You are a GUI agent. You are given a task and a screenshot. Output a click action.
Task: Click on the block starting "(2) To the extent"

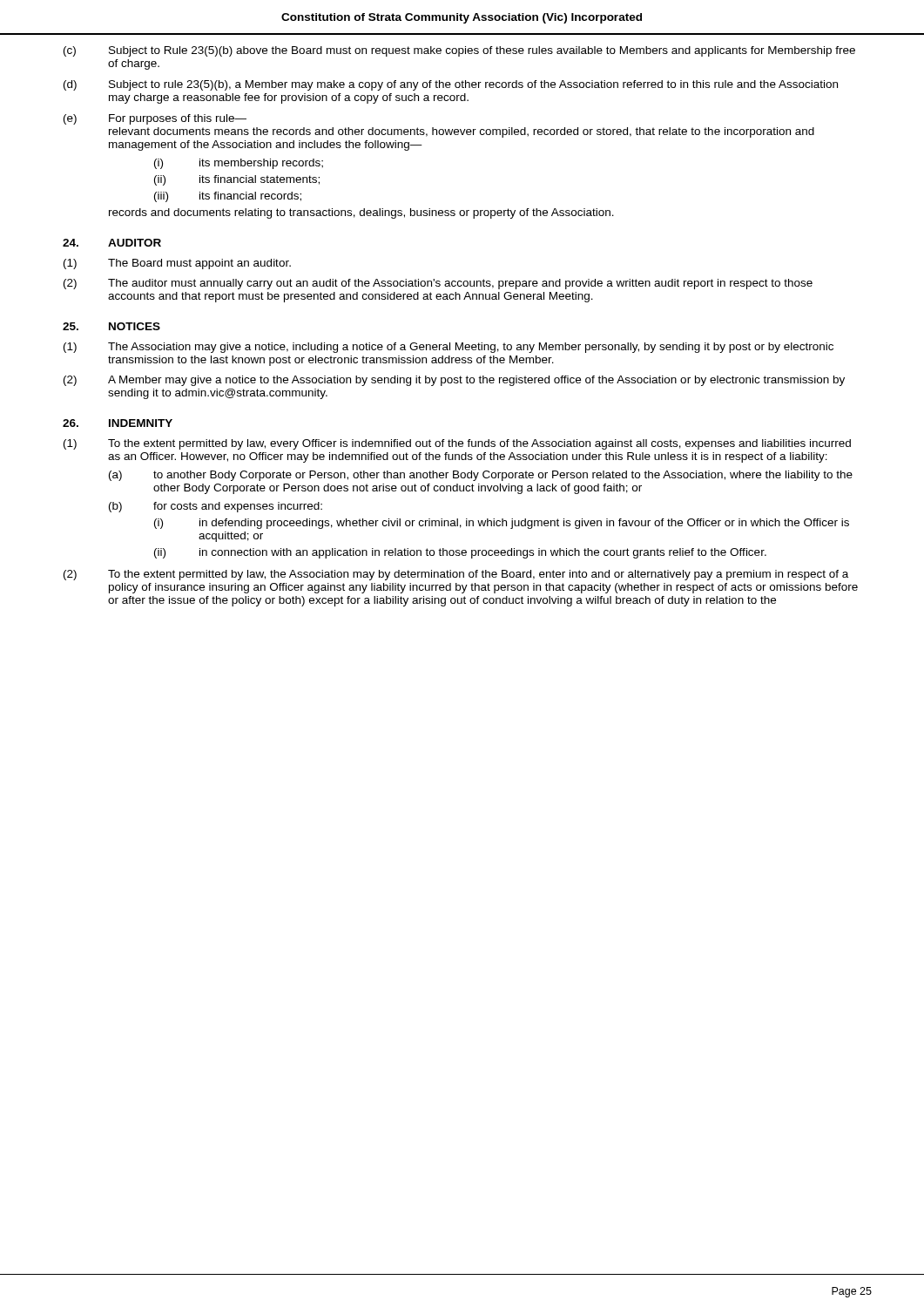pyautogui.click(x=462, y=587)
